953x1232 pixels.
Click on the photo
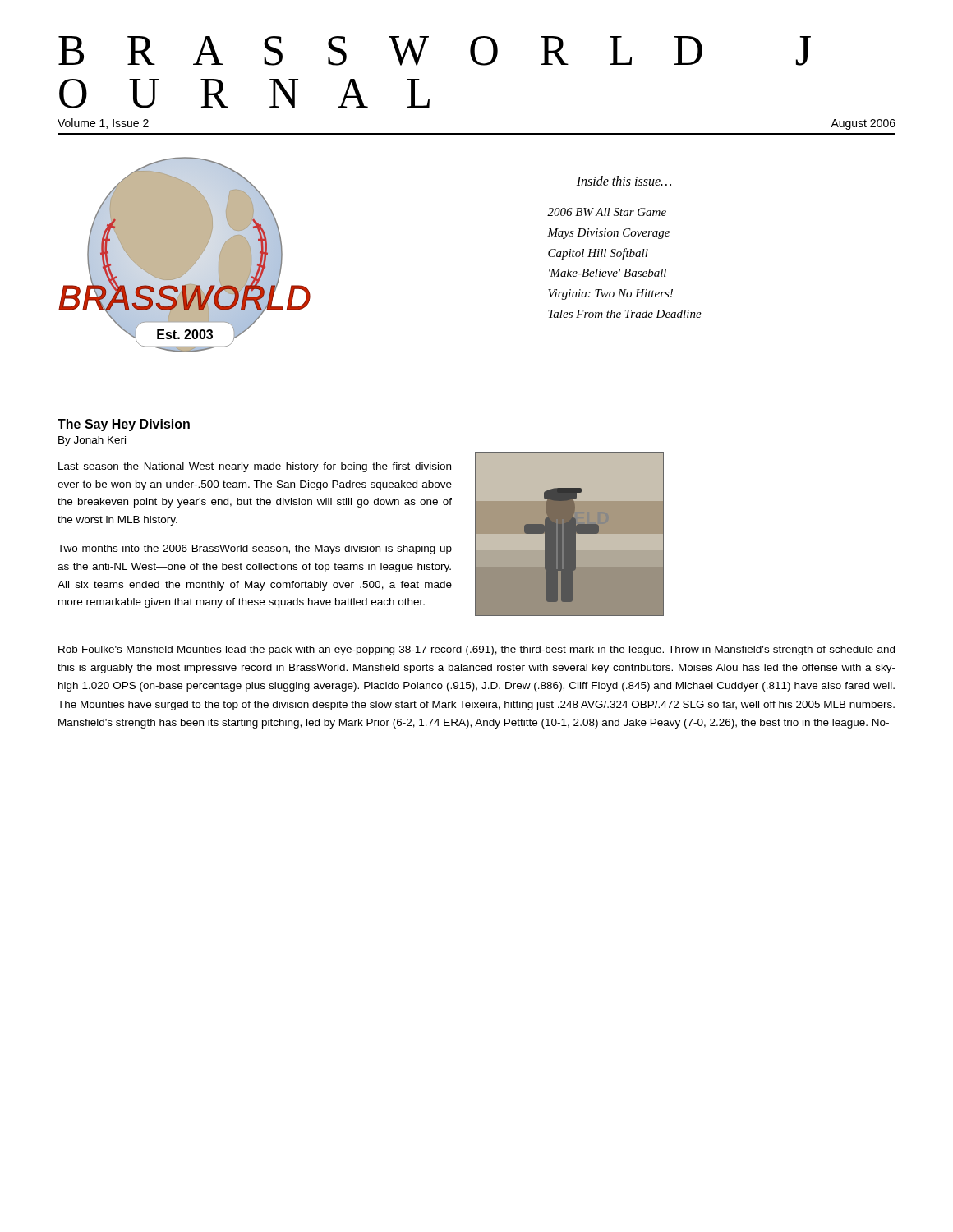tap(573, 536)
